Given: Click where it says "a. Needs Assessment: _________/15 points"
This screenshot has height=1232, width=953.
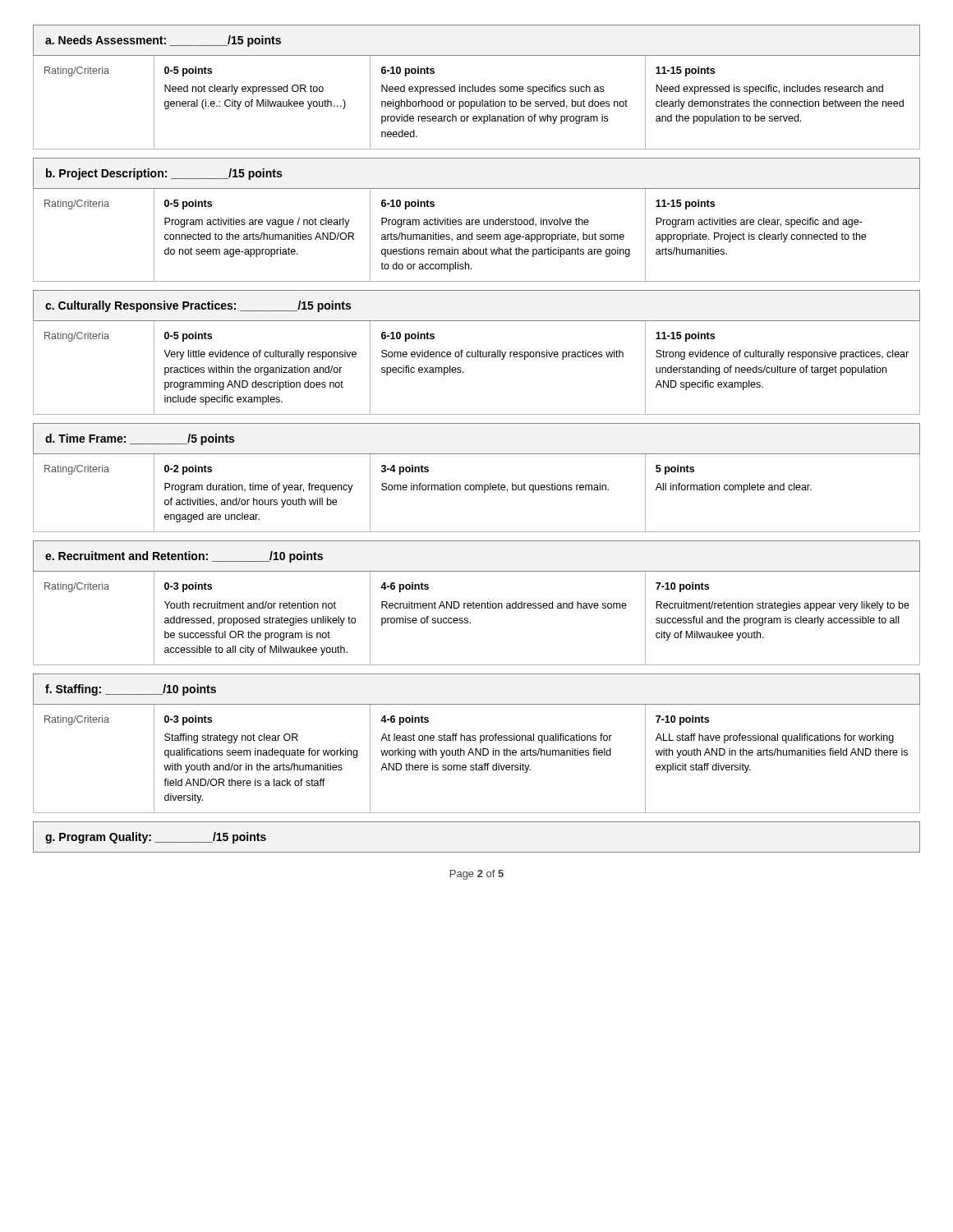Looking at the screenshot, I should 163,40.
